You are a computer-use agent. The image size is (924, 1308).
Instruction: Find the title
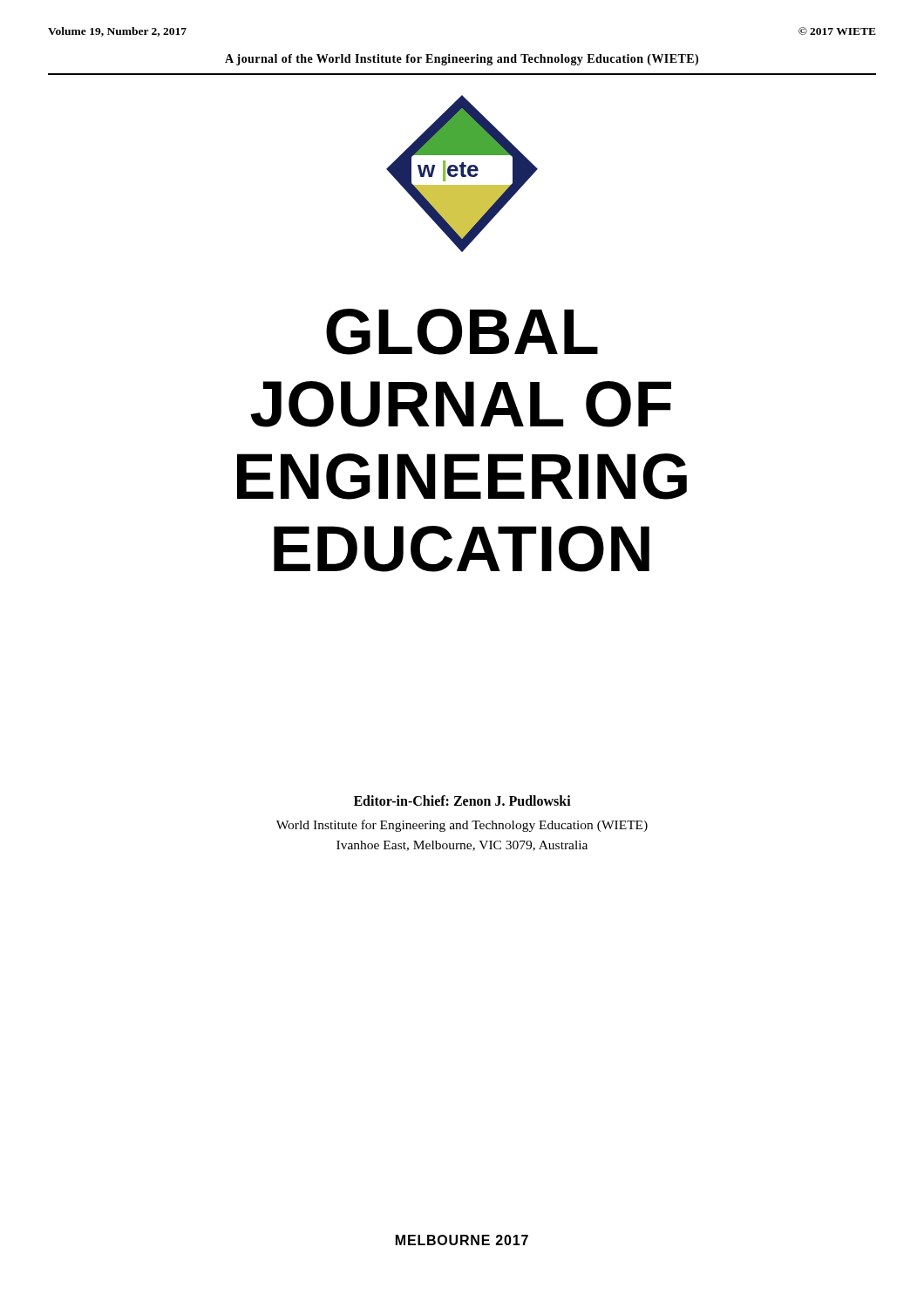coord(462,441)
